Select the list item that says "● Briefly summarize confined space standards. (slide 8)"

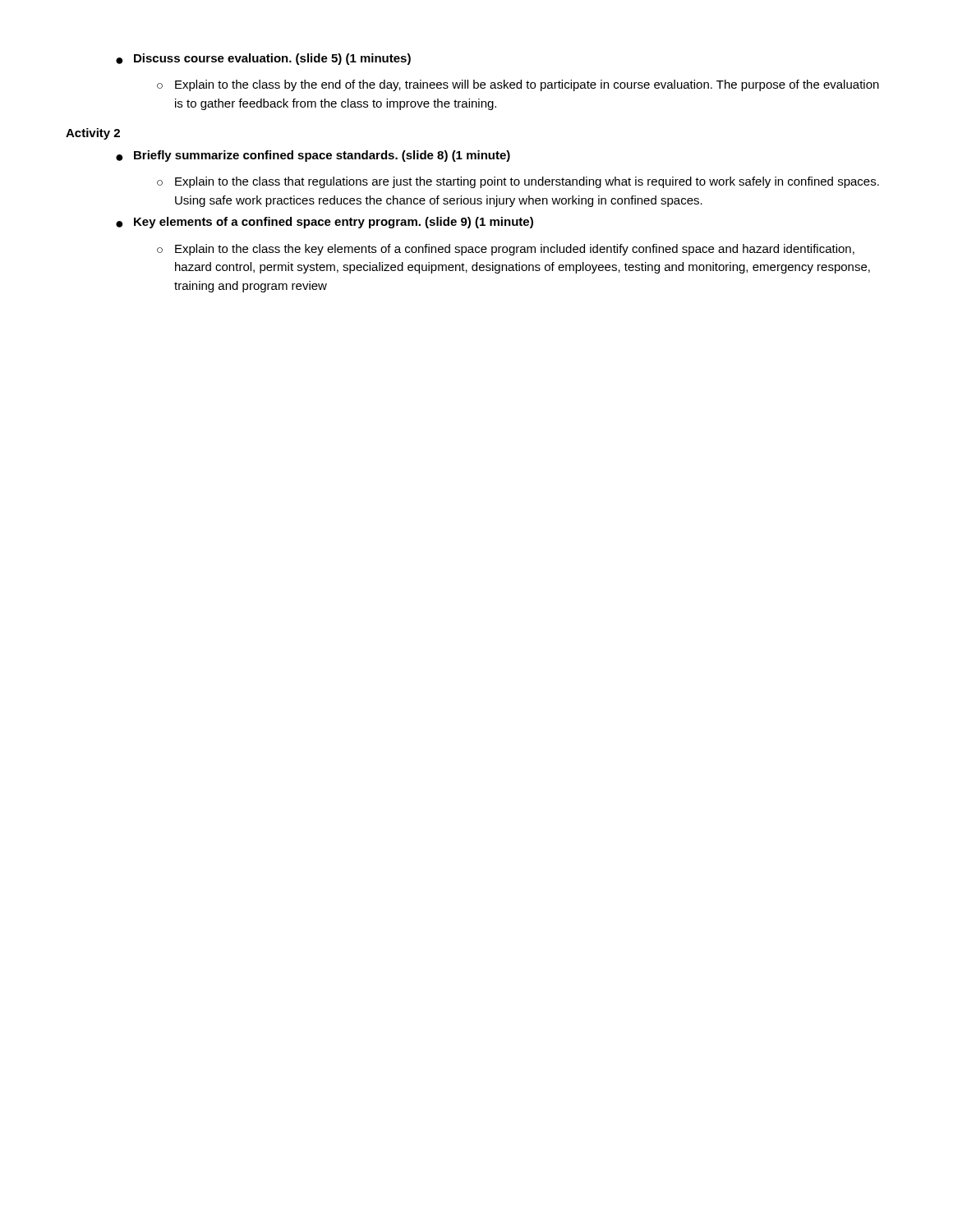coord(501,157)
